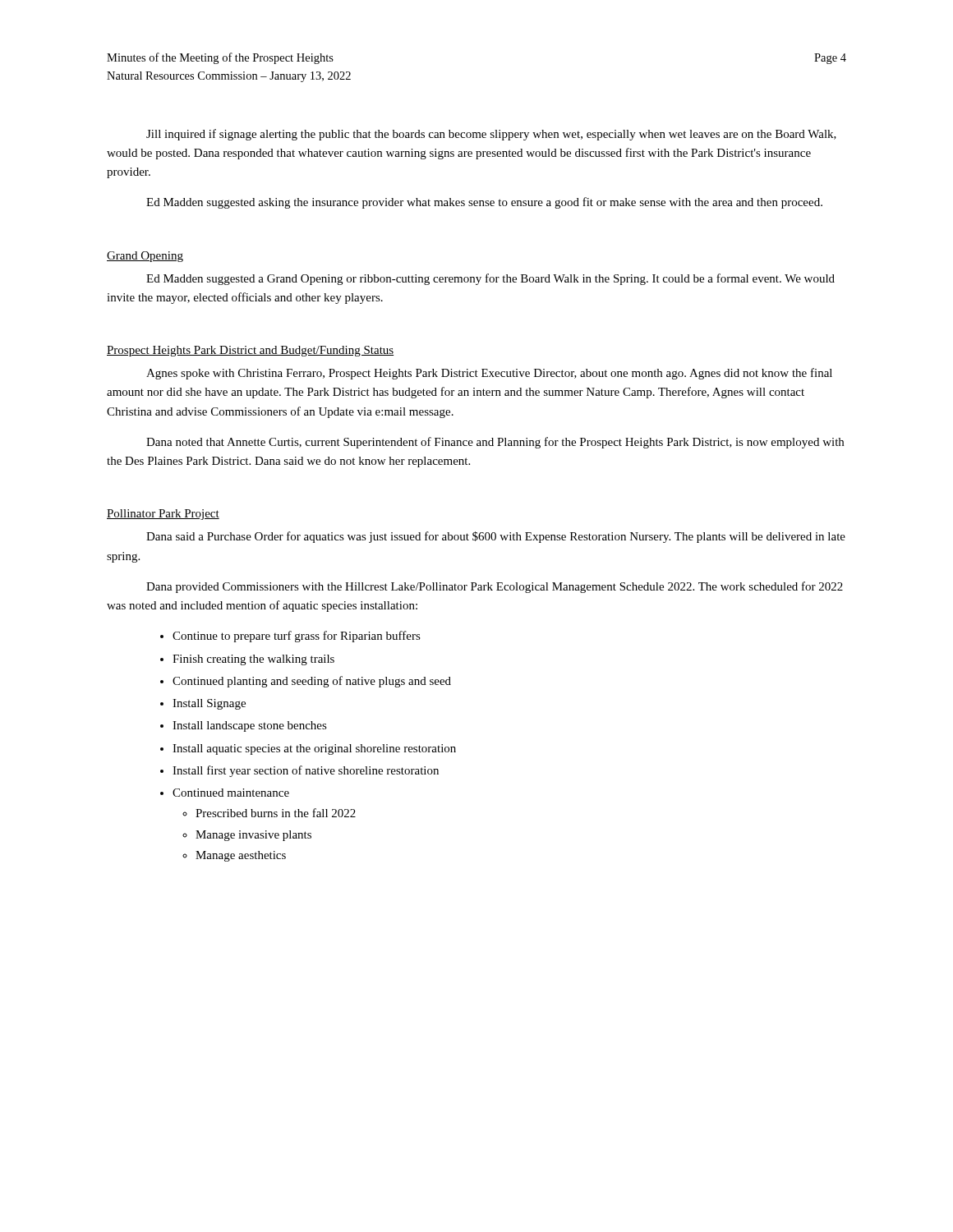Select the text starting "Grand Opening"

(145, 255)
